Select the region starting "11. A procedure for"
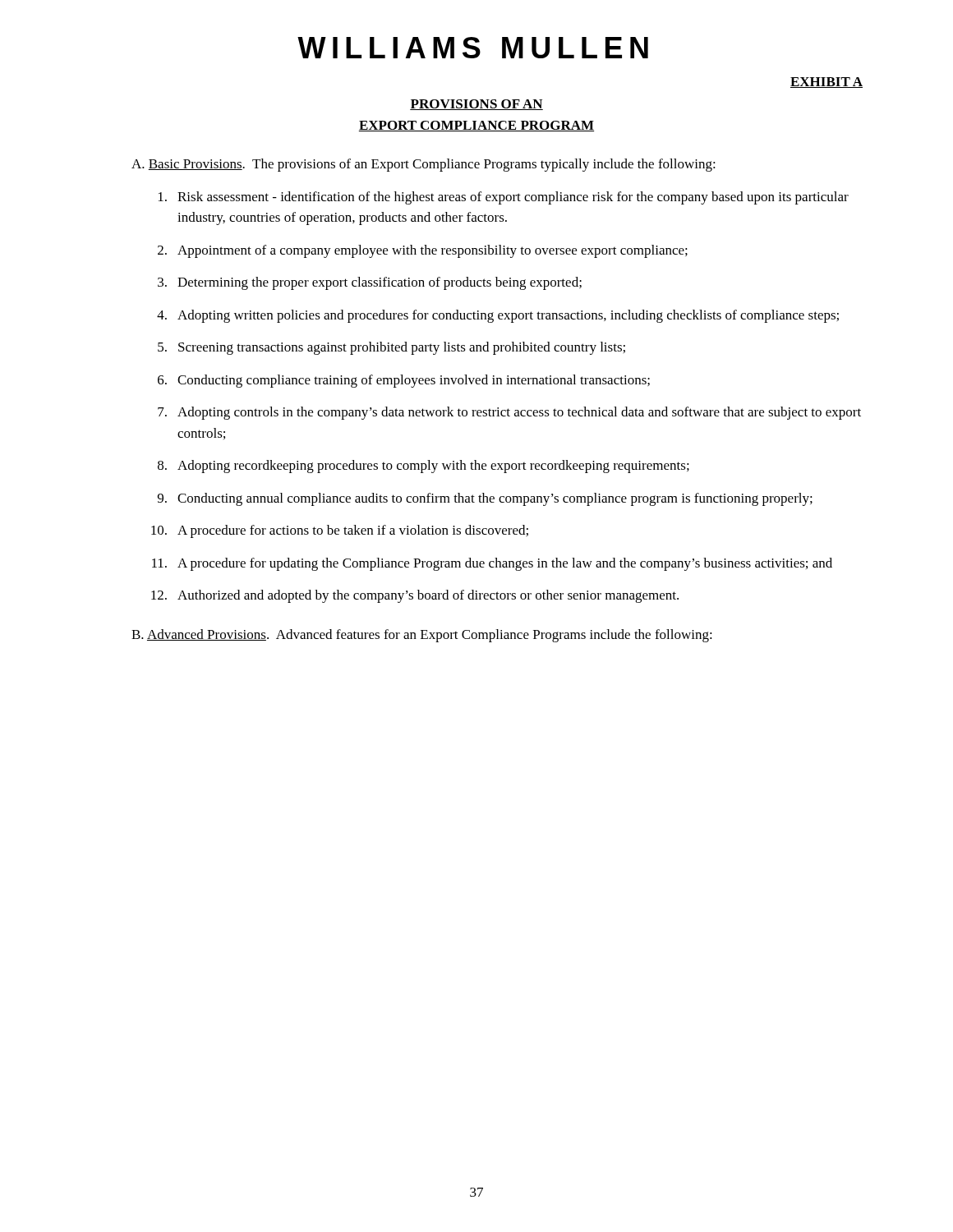Image resolution: width=953 pixels, height=1232 pixels. 497,563
